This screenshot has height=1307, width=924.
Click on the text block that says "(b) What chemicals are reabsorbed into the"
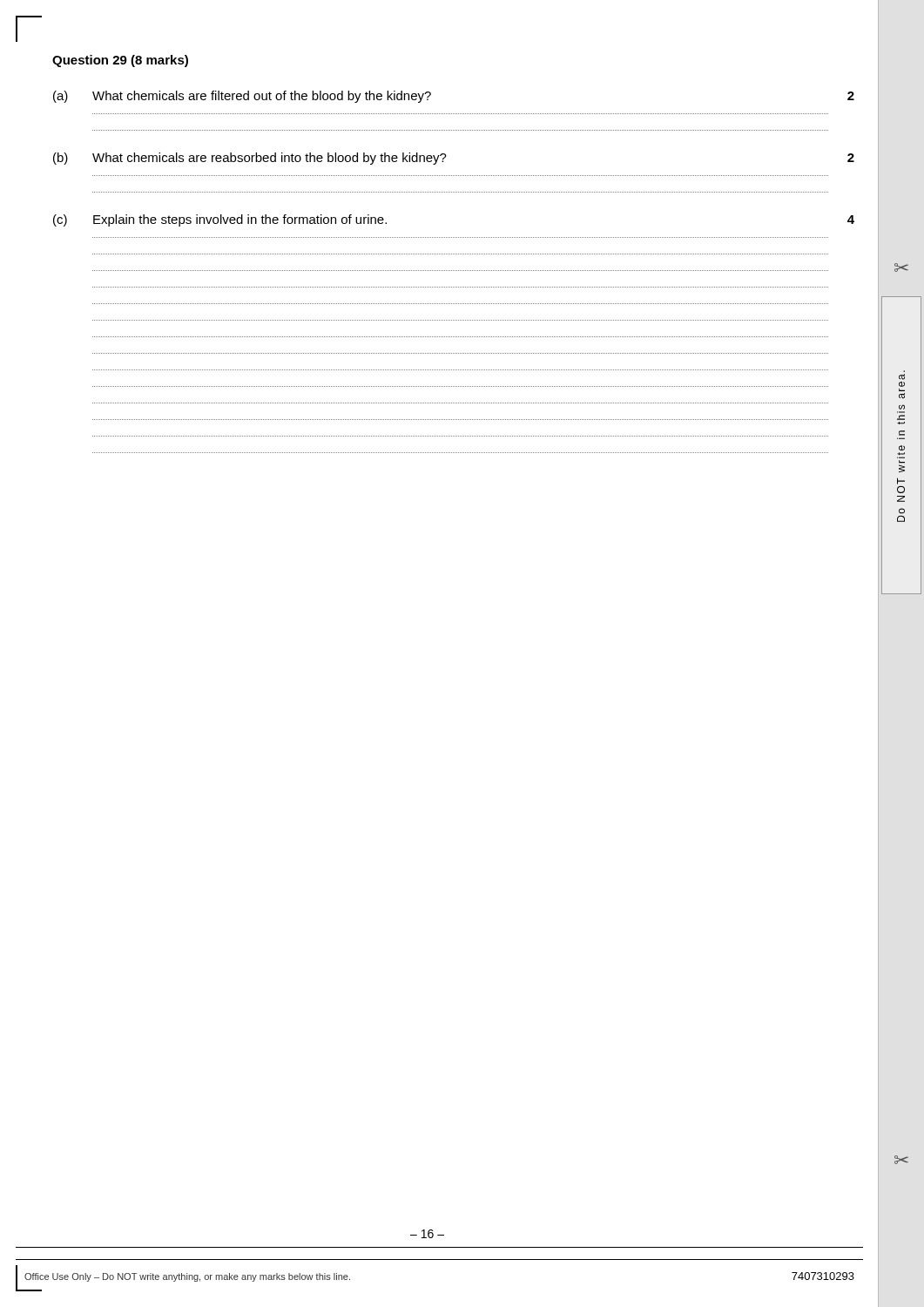click(453, 157)
